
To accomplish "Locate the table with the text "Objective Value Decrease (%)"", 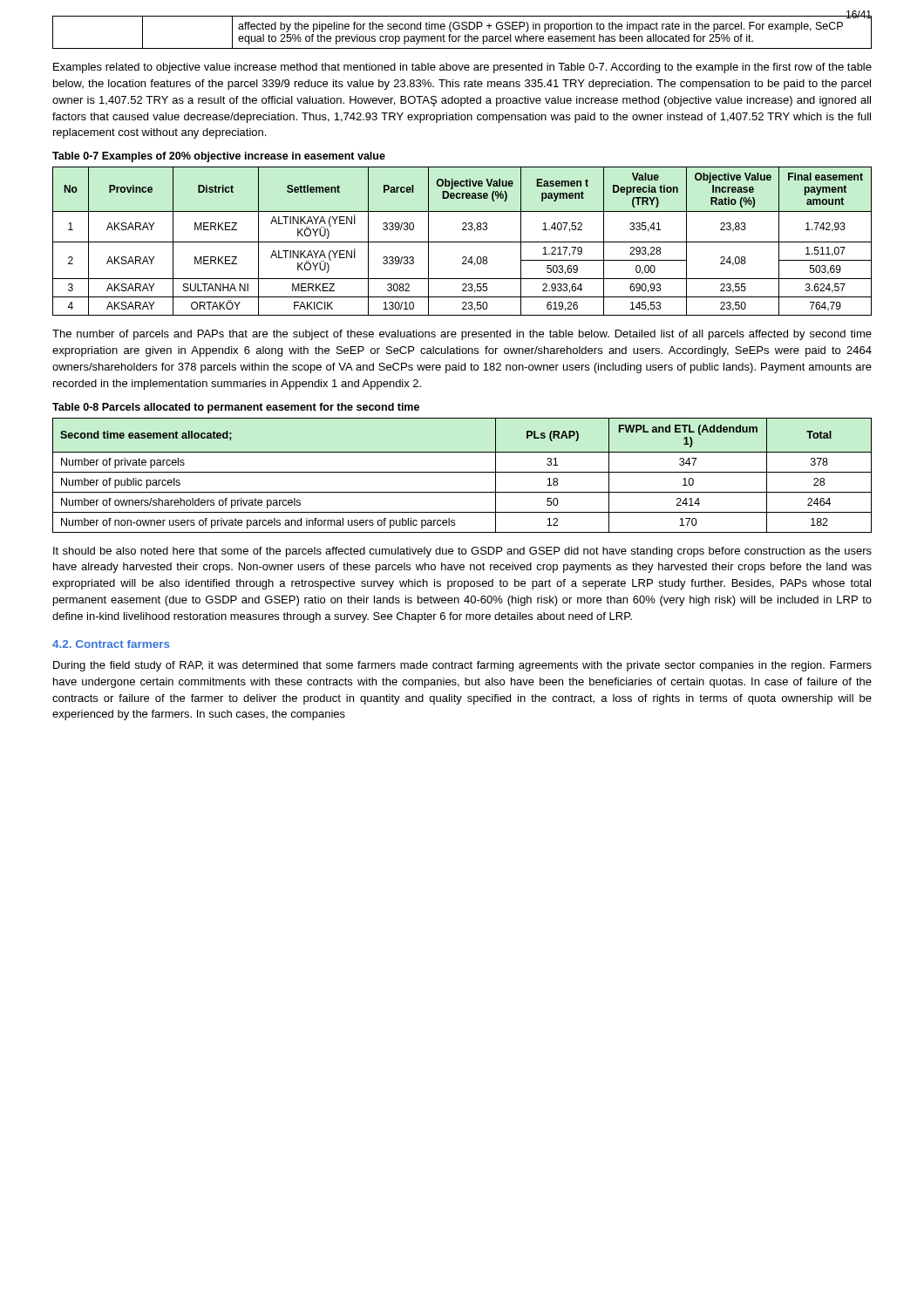I will (462, 241).
